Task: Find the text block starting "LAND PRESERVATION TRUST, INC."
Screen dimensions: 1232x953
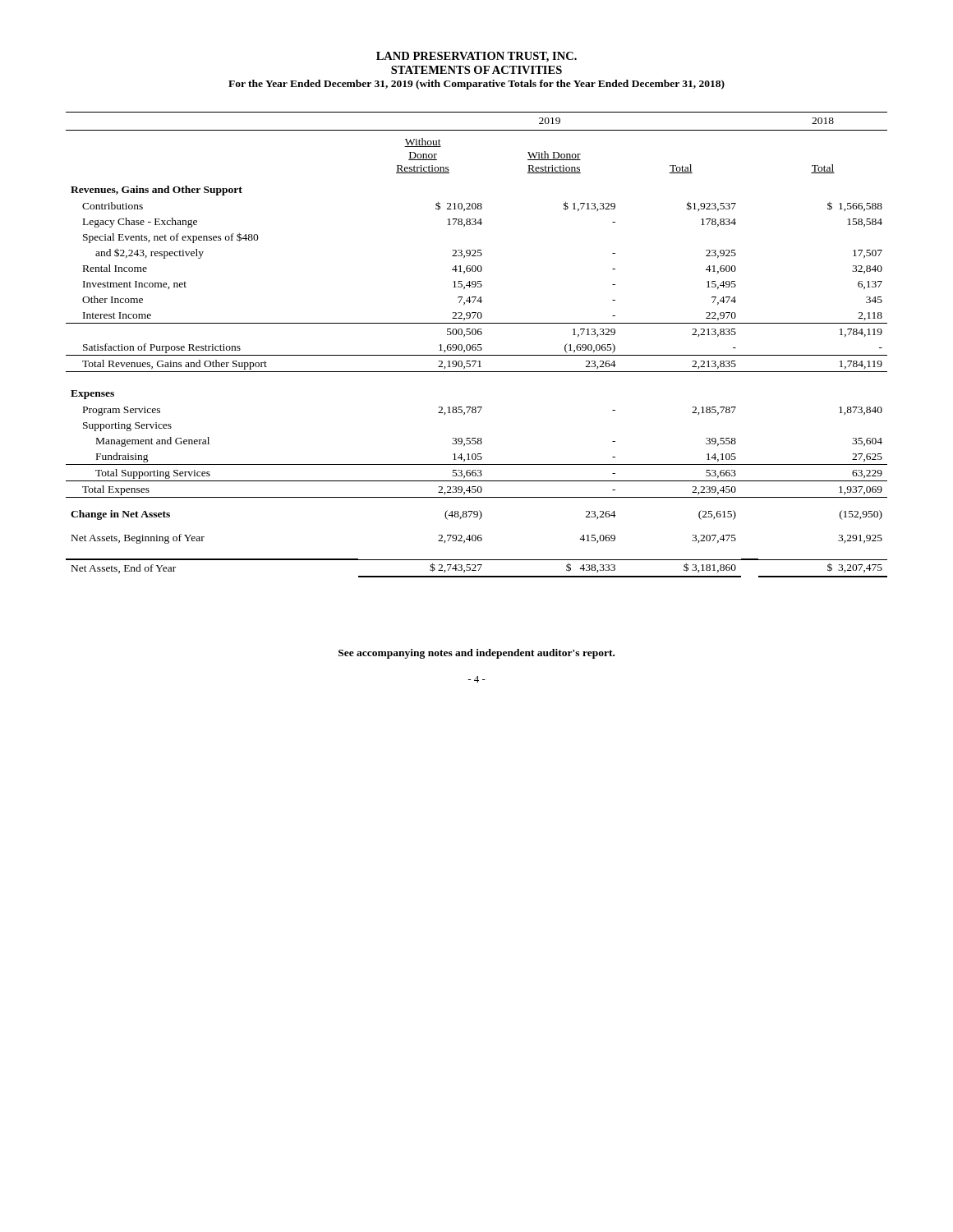Action: (x=476, y=70)
